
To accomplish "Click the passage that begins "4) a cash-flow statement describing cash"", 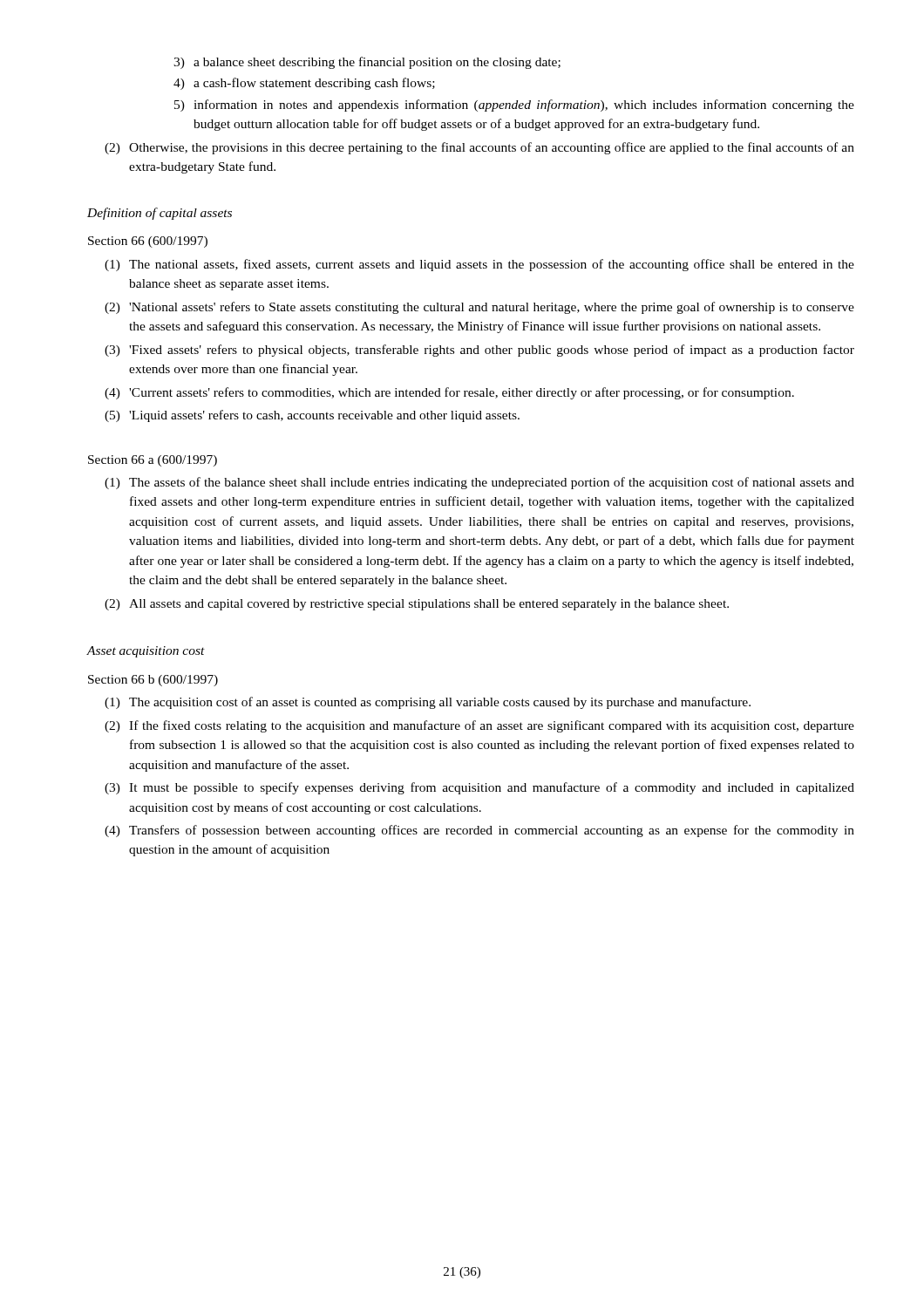I will [304, 84].
